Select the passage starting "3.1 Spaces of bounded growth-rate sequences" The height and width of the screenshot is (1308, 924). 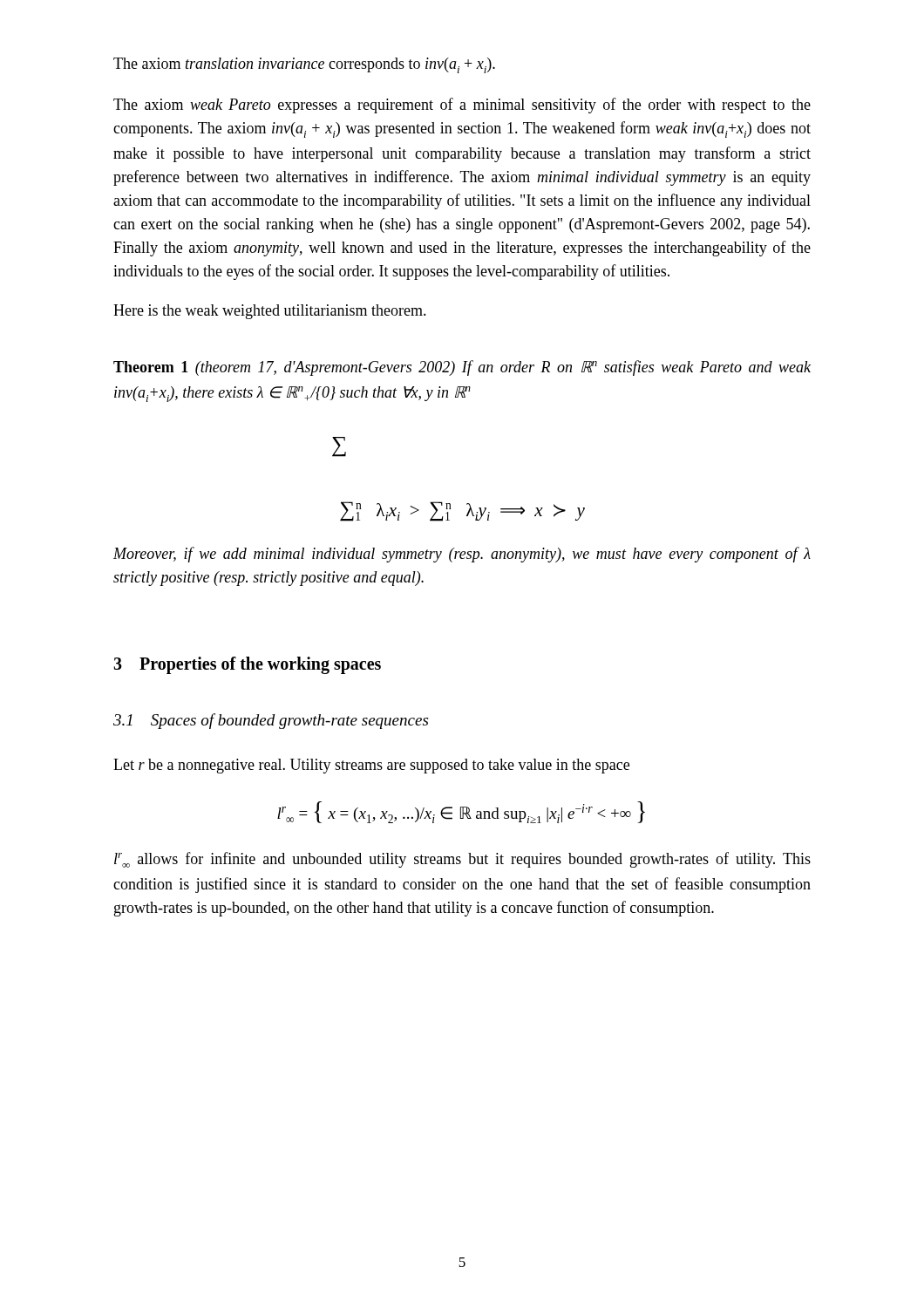271,720
